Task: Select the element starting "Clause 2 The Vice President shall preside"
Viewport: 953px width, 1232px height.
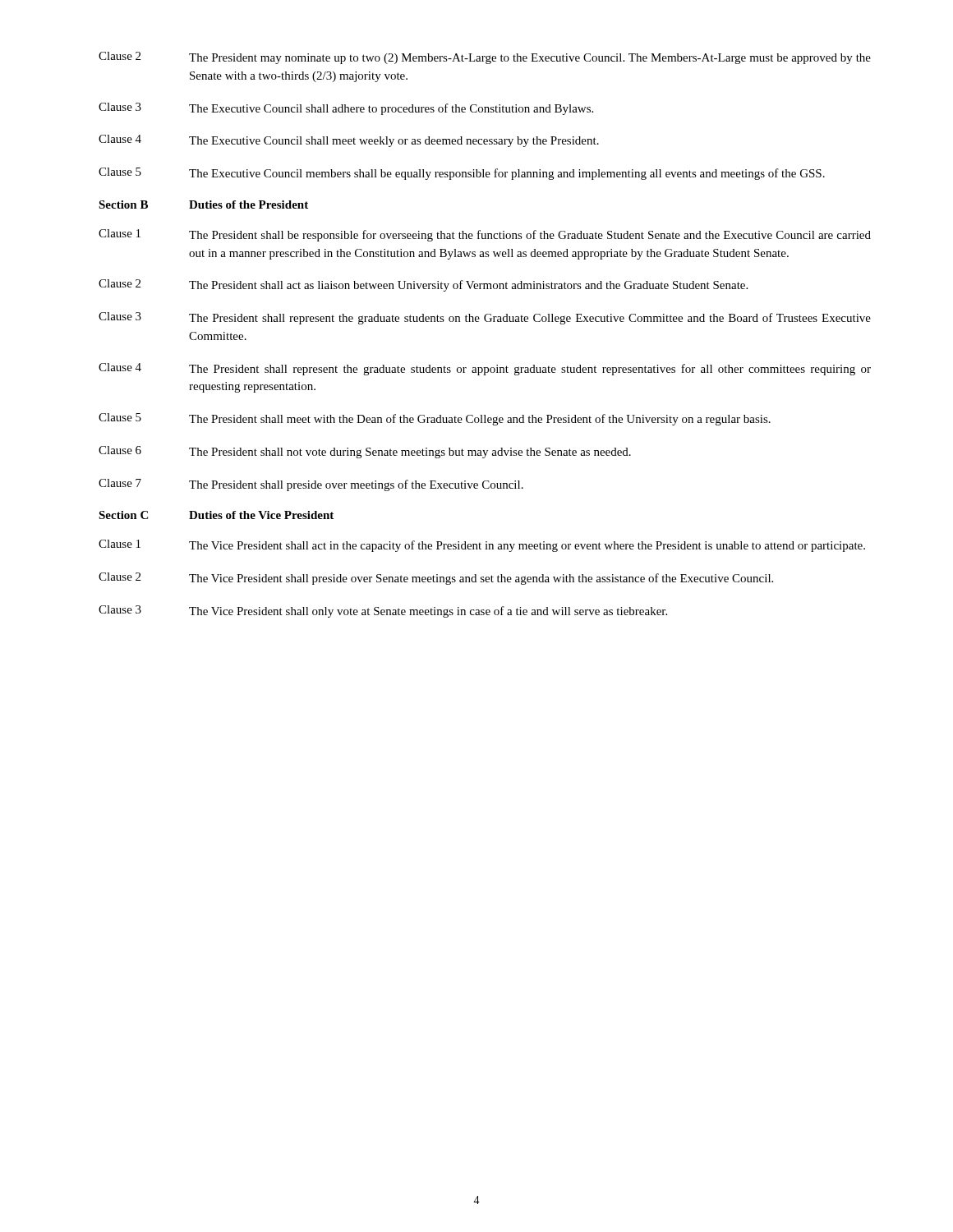Action: pyautogui.click(x=485, y=579)
